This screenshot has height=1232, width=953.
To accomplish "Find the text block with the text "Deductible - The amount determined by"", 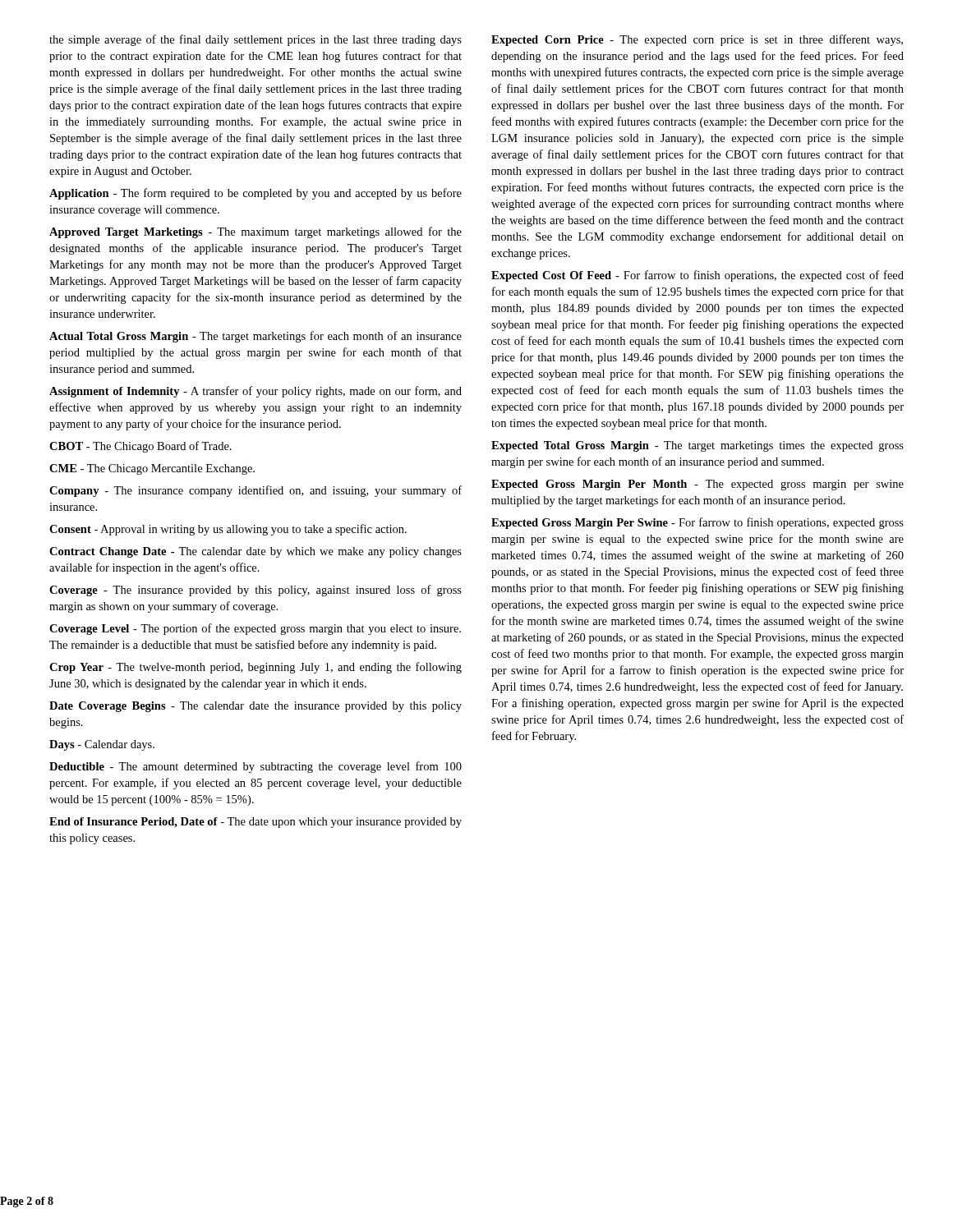I will [255, 783].
